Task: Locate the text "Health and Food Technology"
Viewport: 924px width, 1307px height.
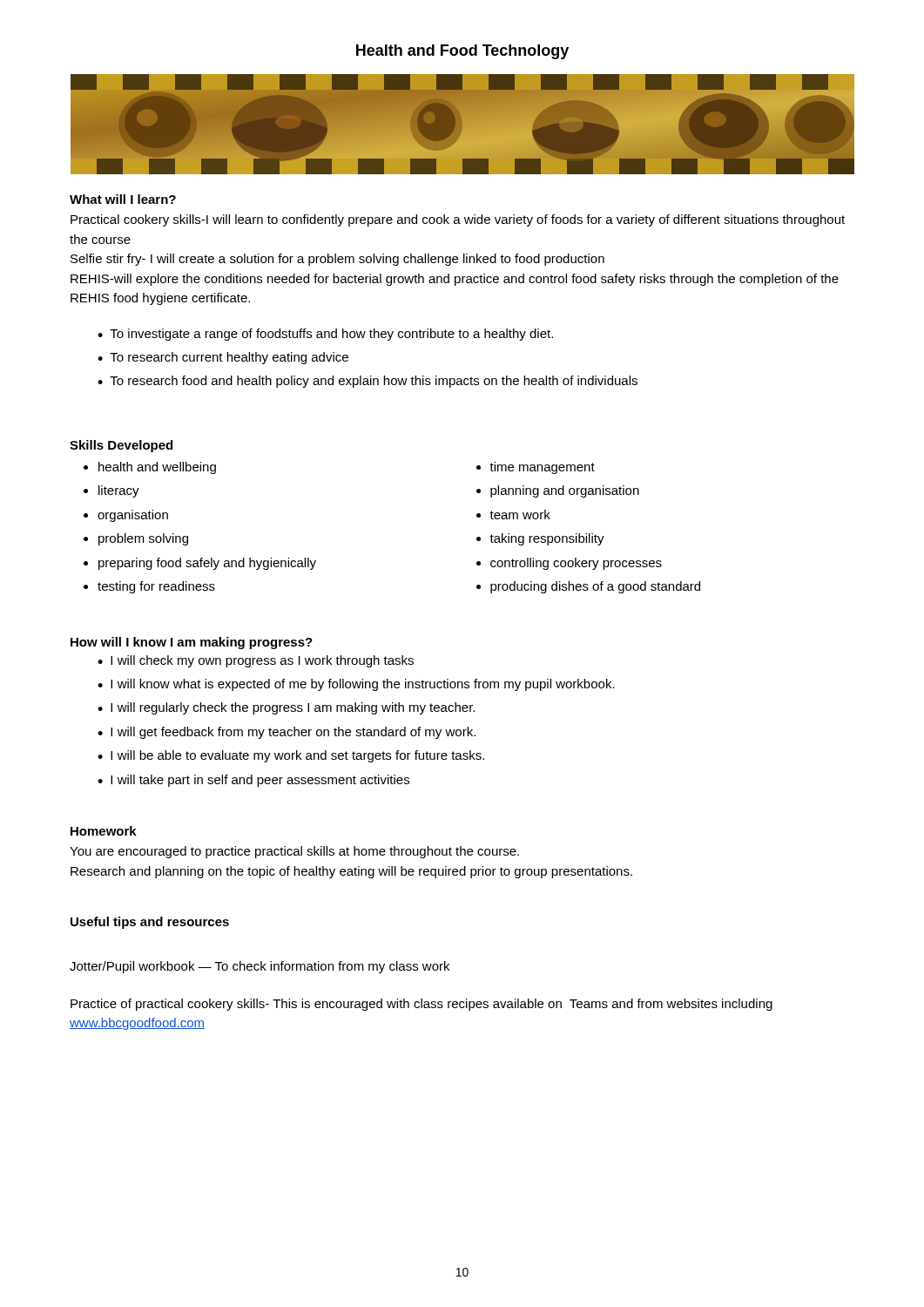Action: pos(462,51)
